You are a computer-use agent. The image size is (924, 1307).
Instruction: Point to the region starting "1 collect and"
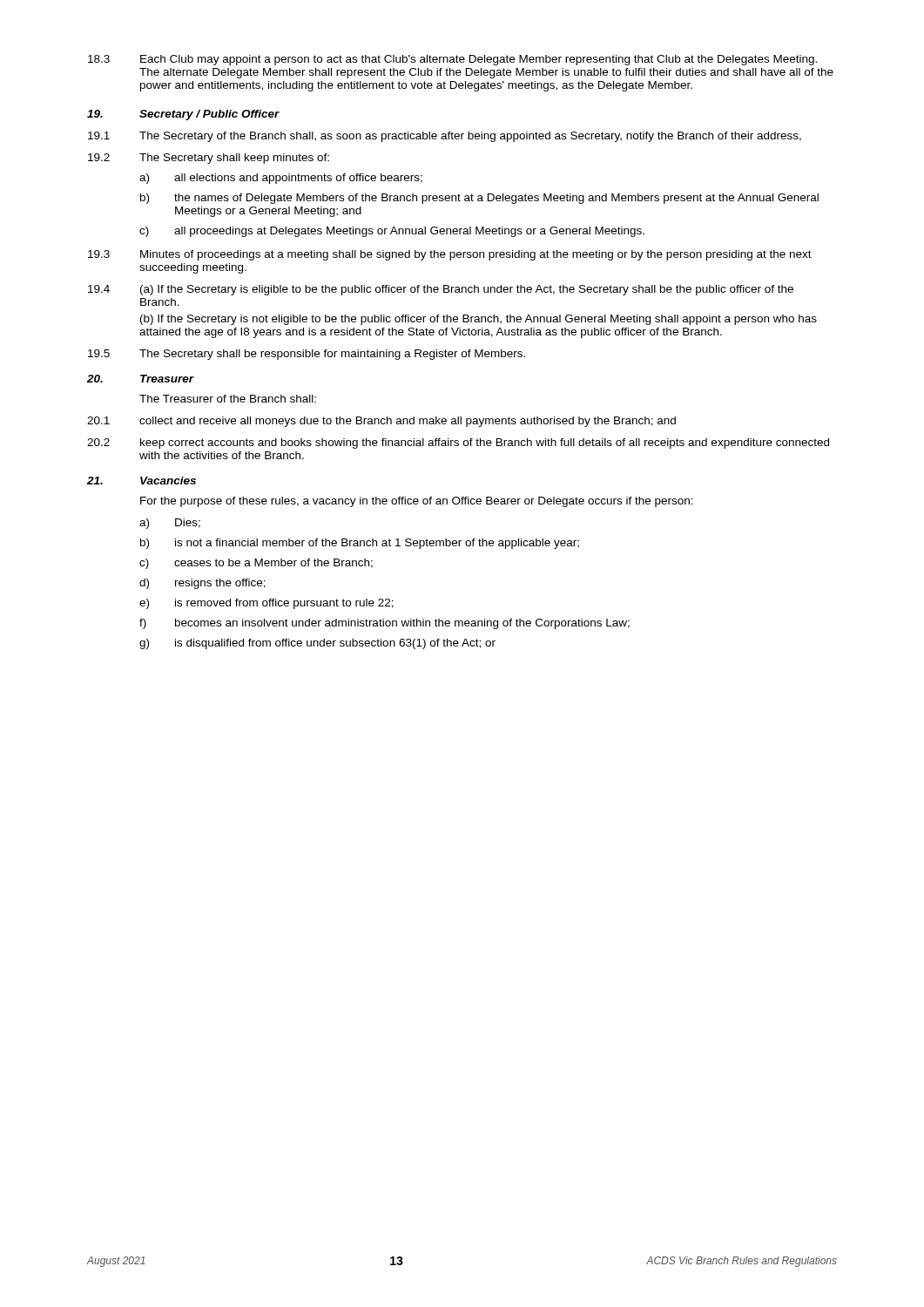coord(462,420)
